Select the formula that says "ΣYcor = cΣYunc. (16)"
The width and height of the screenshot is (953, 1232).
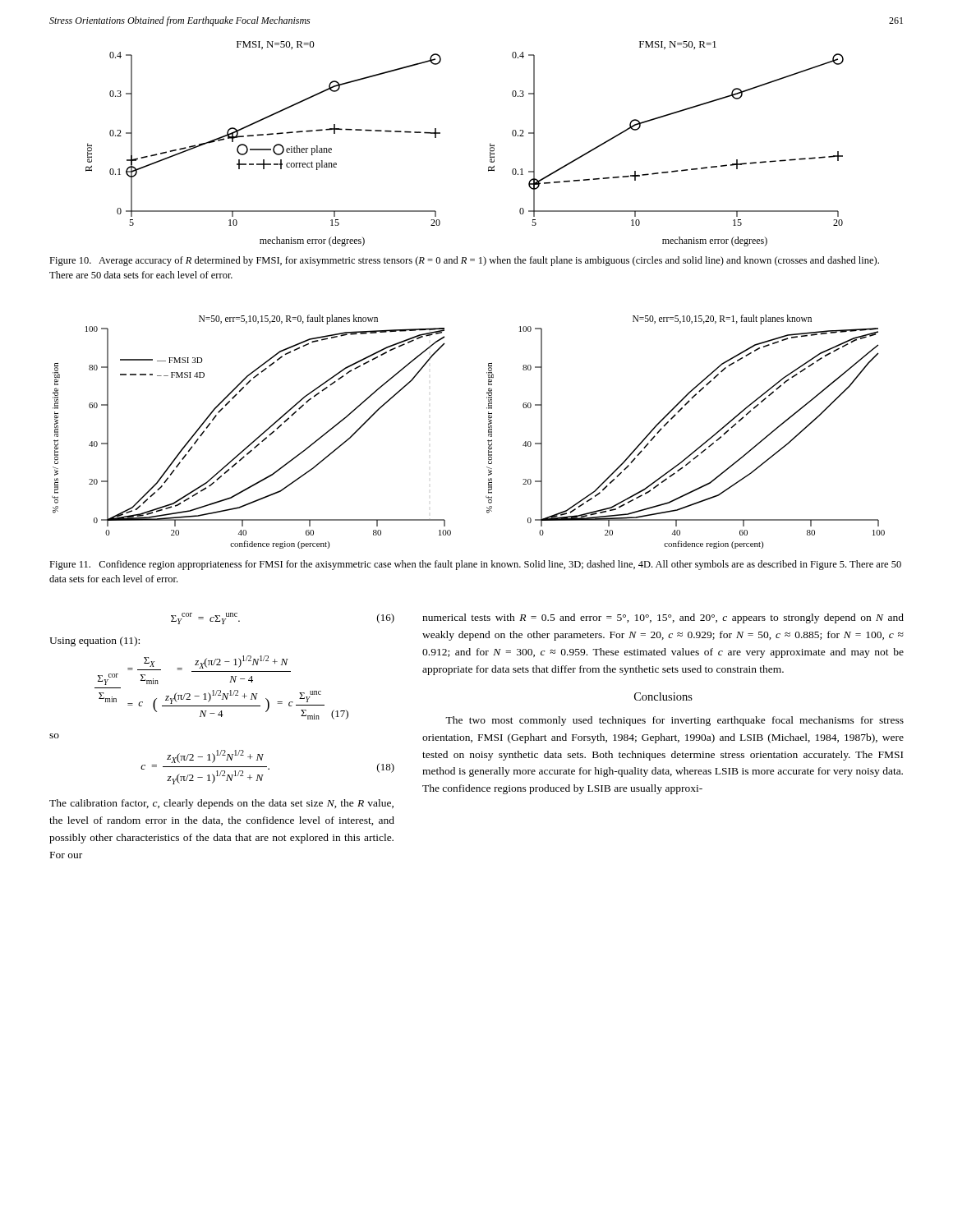pos(222,618)
